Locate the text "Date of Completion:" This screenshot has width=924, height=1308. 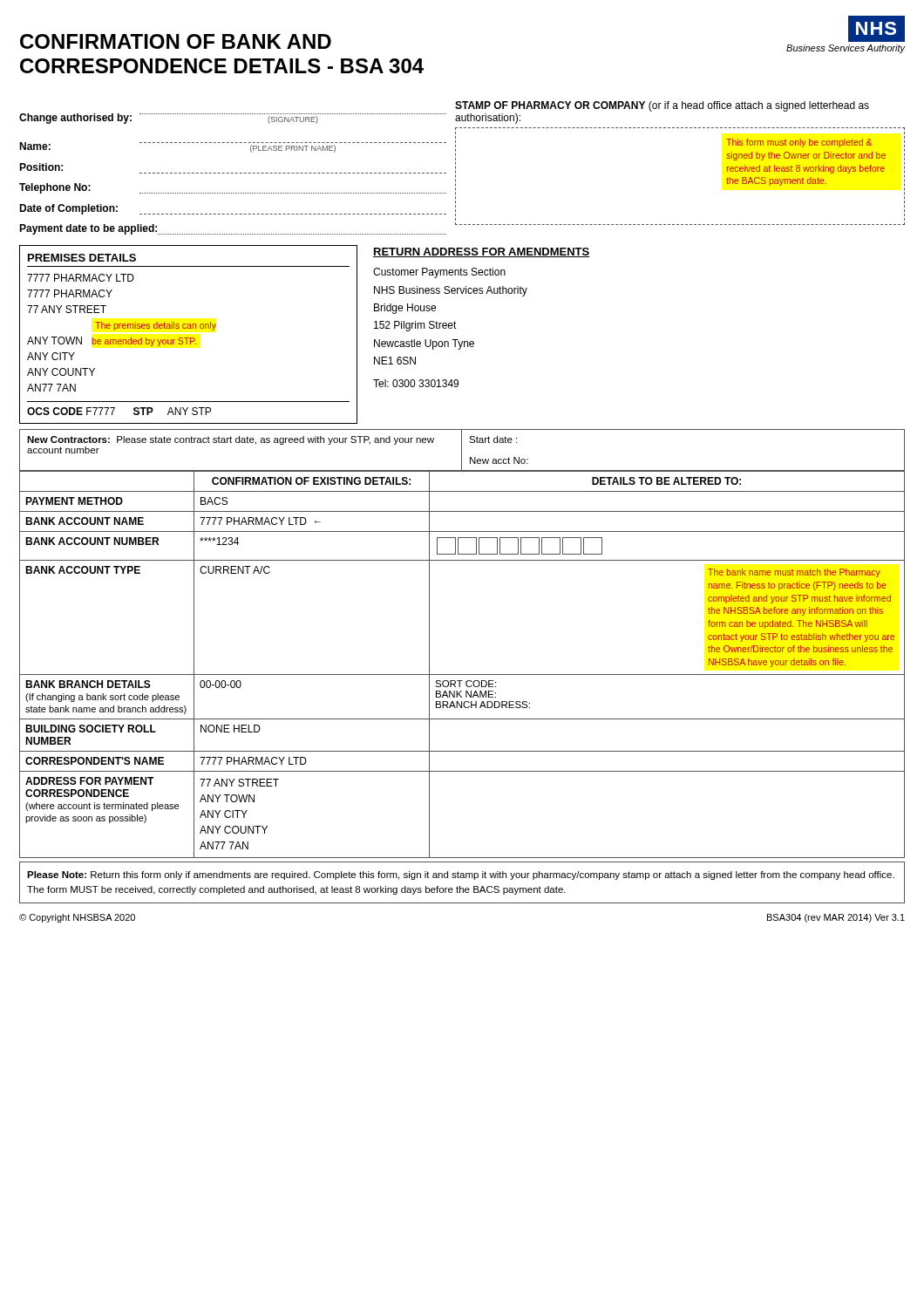[x=233, y=207]
